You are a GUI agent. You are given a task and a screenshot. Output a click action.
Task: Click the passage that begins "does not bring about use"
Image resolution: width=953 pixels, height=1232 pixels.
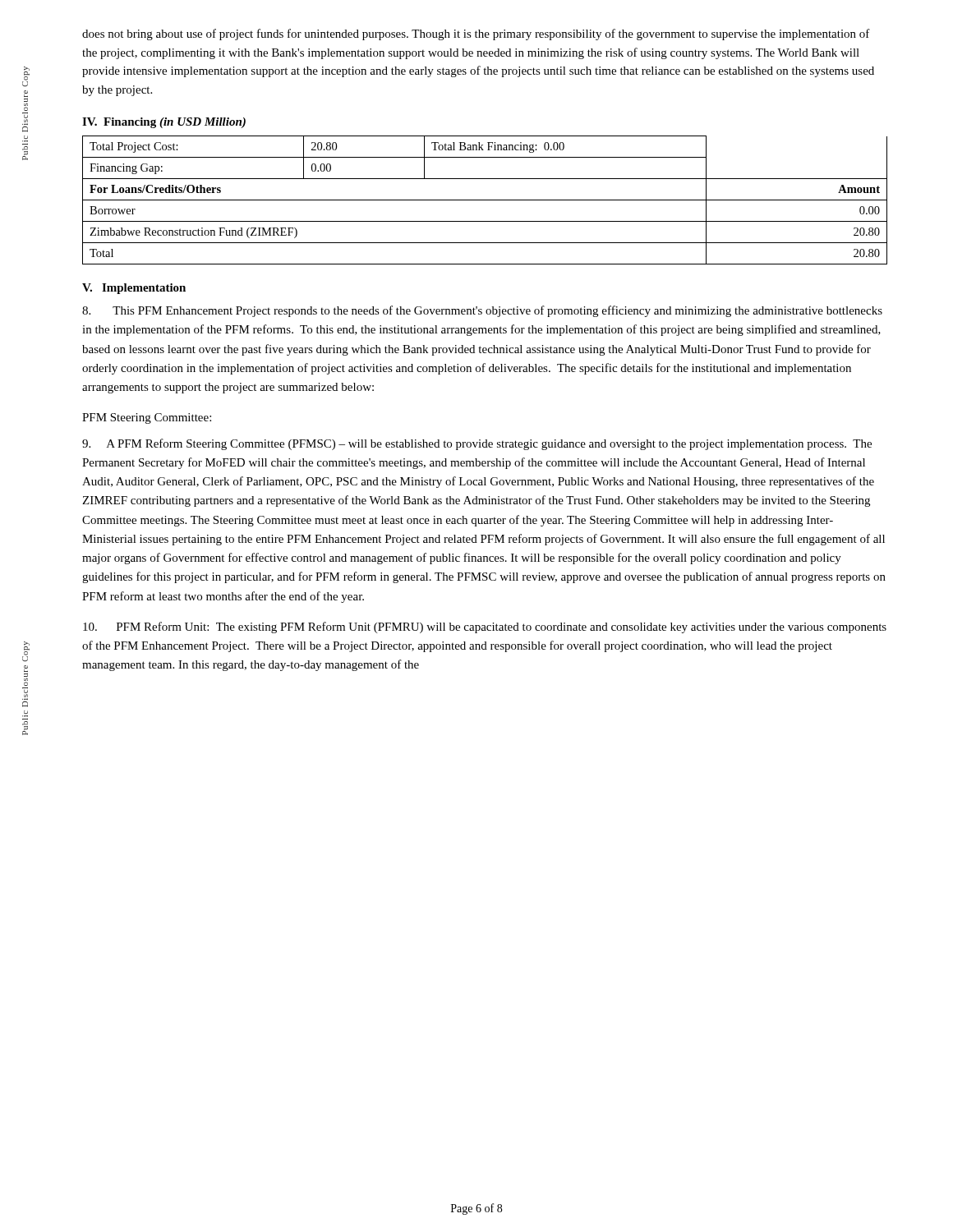[478, 61]
